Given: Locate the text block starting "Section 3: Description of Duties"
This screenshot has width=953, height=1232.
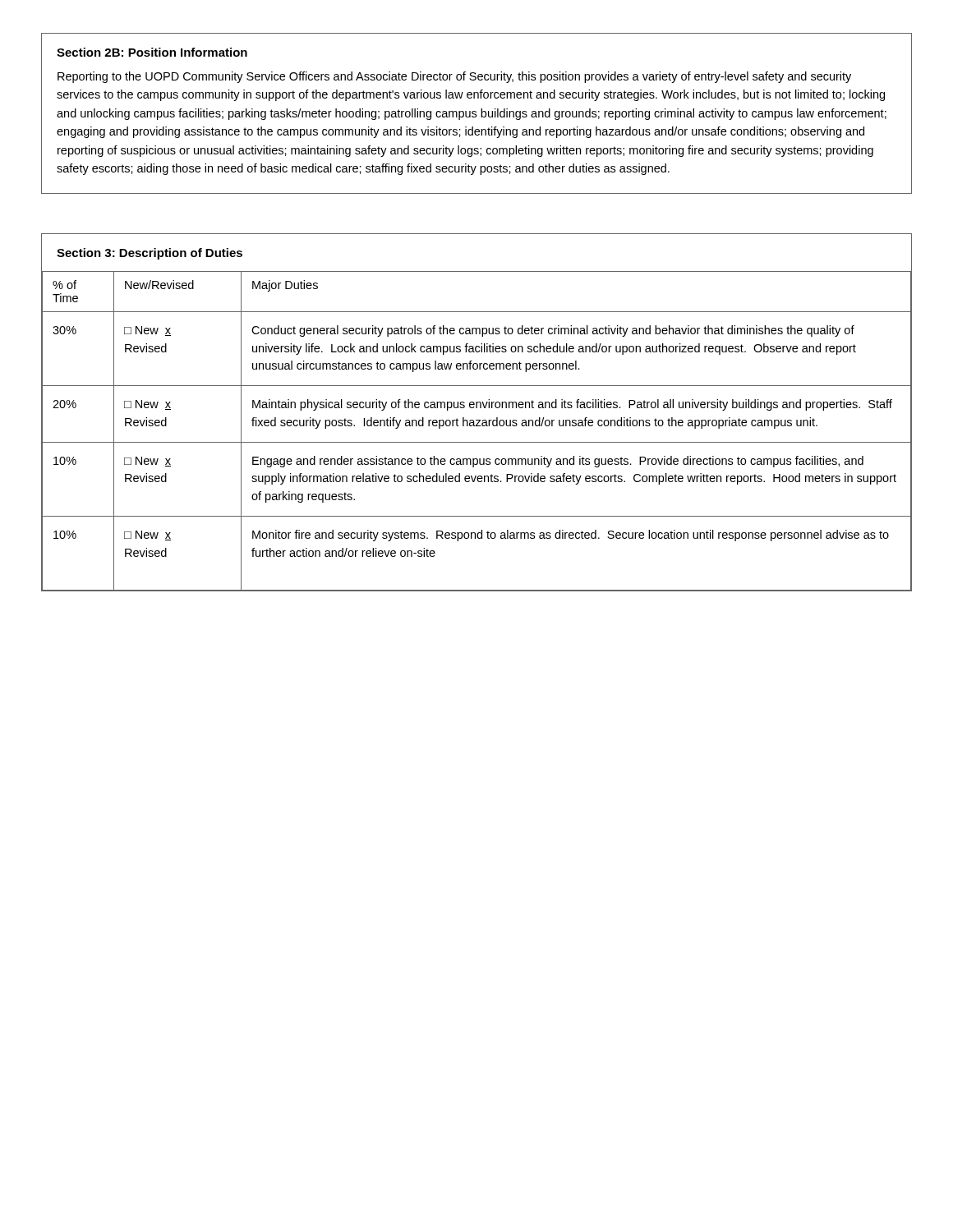Looking at the screenshot, I should 150,252.
